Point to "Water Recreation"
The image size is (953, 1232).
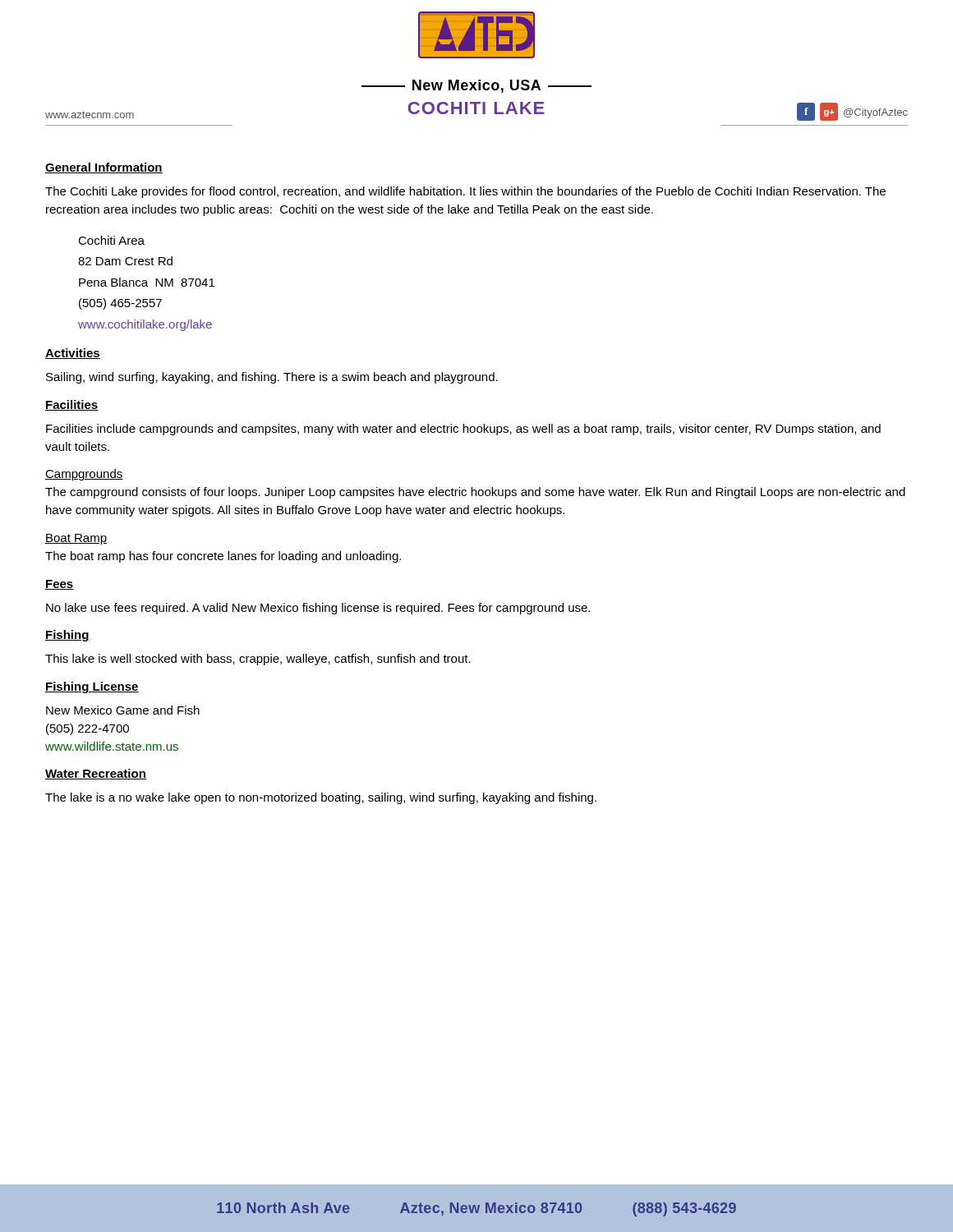tap(96, 774)
